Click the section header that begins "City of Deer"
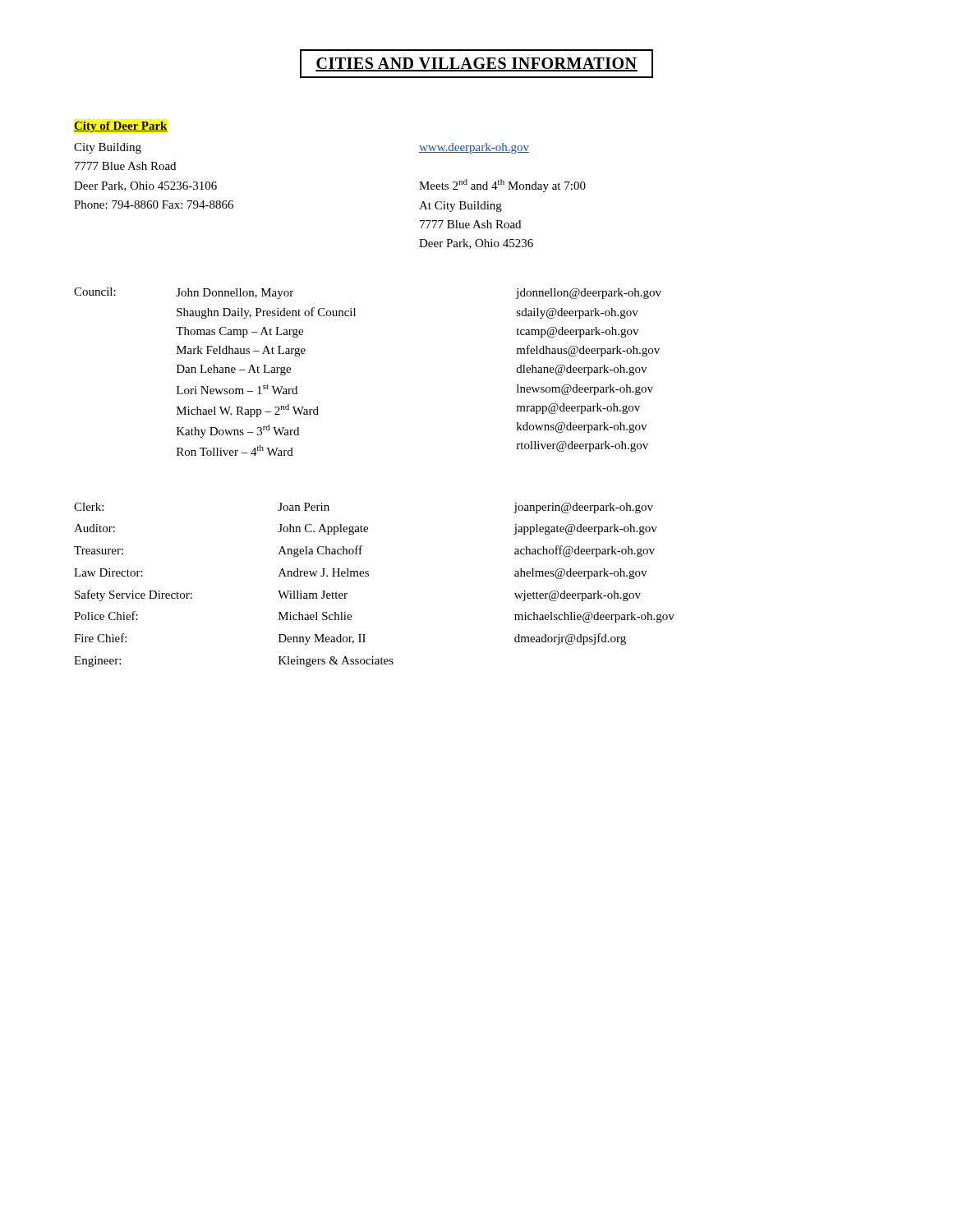Viewport: 953px width, 1232px height. pos(121,126)
